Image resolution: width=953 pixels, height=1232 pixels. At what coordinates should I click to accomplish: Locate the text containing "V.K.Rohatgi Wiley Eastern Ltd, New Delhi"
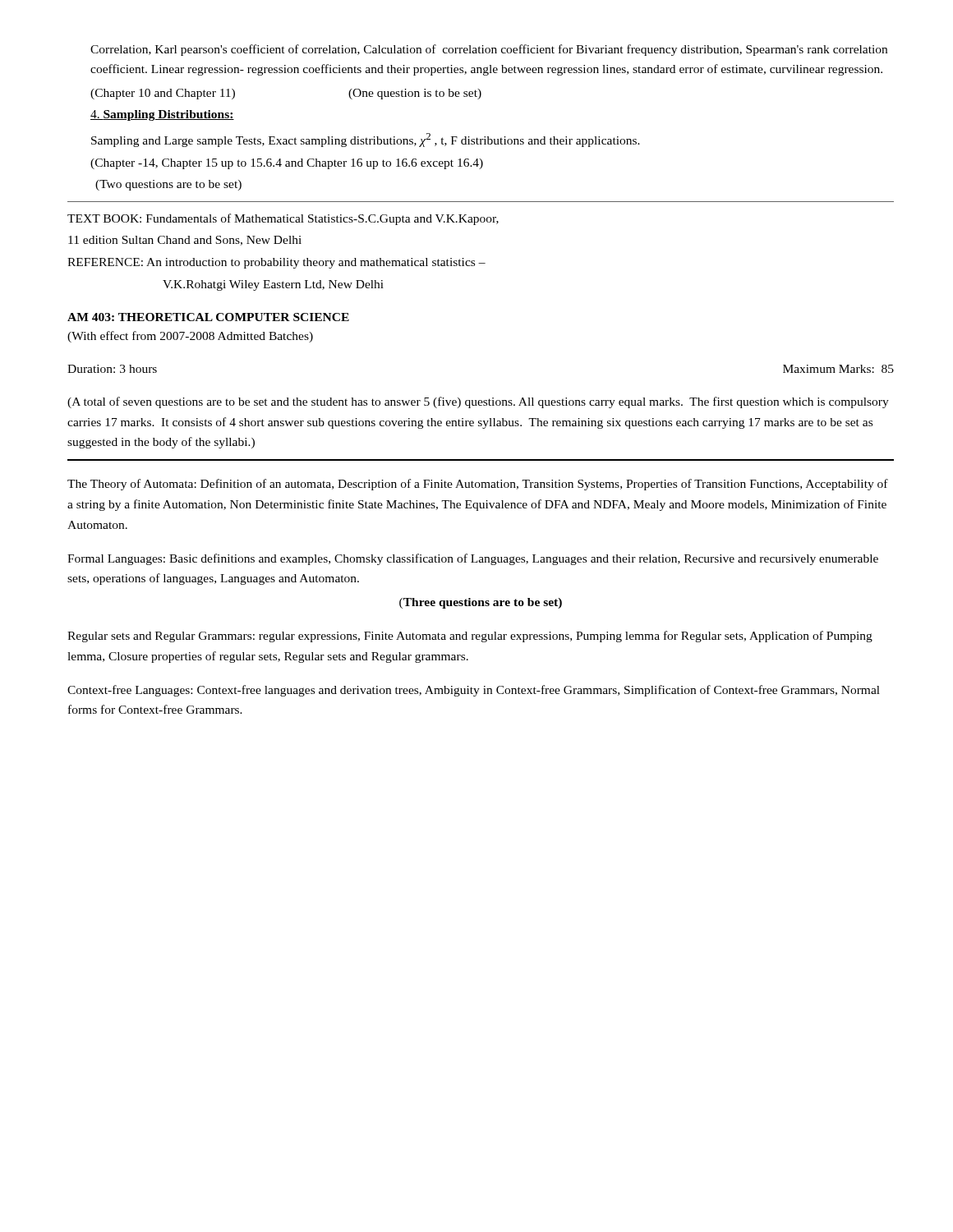273,284
